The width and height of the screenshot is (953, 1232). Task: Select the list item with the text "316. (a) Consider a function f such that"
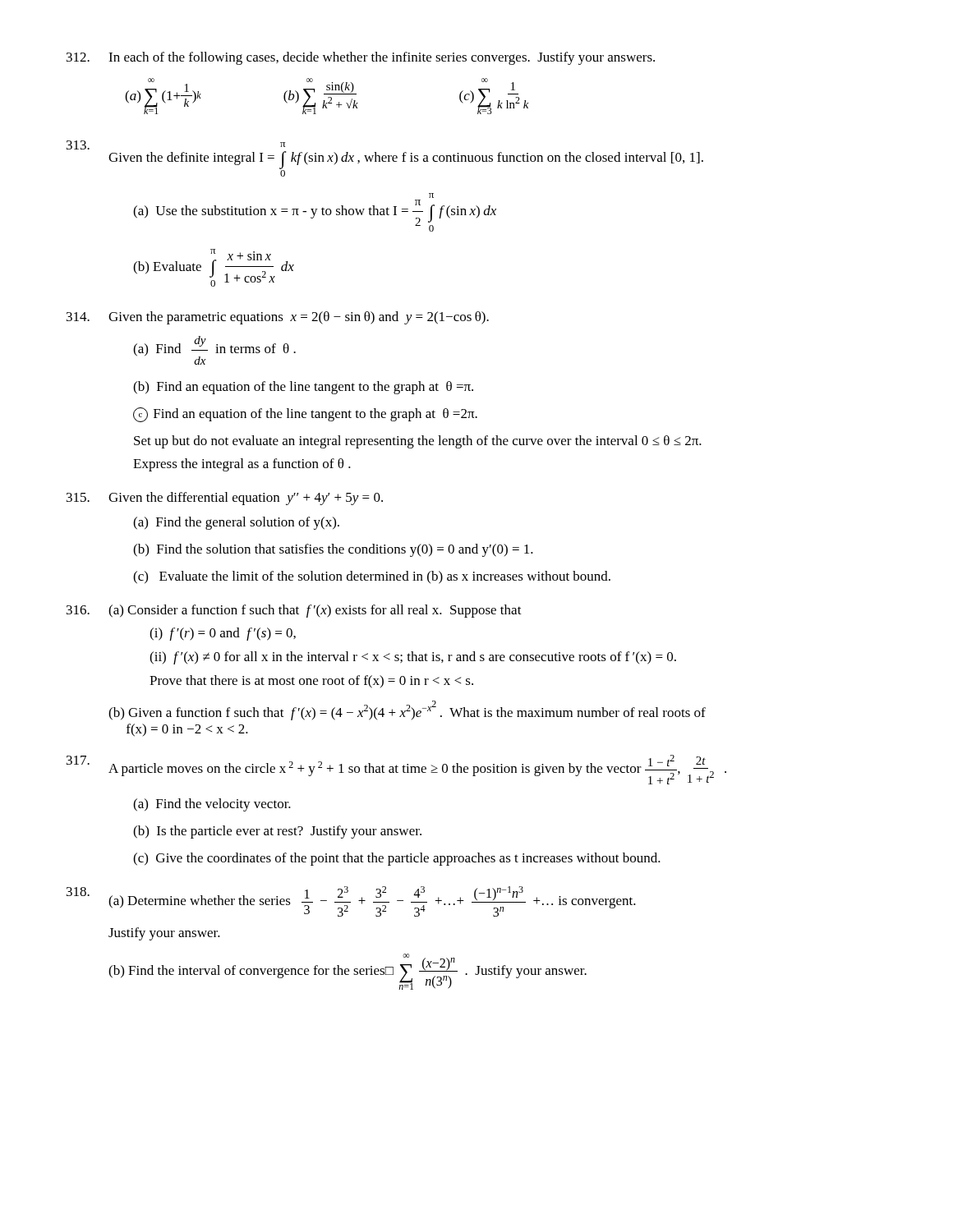pyautogui.click(x=476, y=670)
